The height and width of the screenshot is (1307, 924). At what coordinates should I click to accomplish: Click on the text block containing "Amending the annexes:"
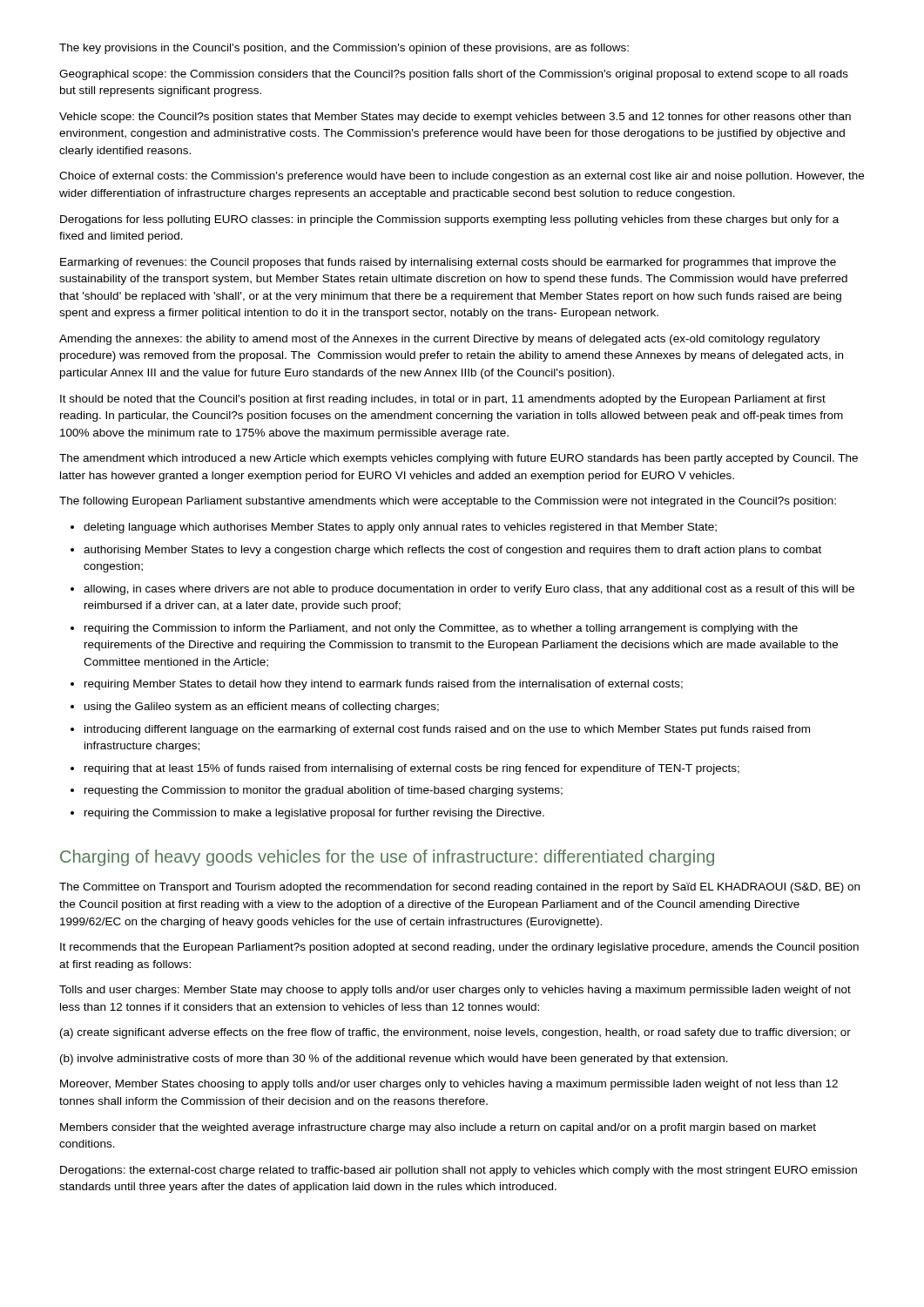click(452, 355)
